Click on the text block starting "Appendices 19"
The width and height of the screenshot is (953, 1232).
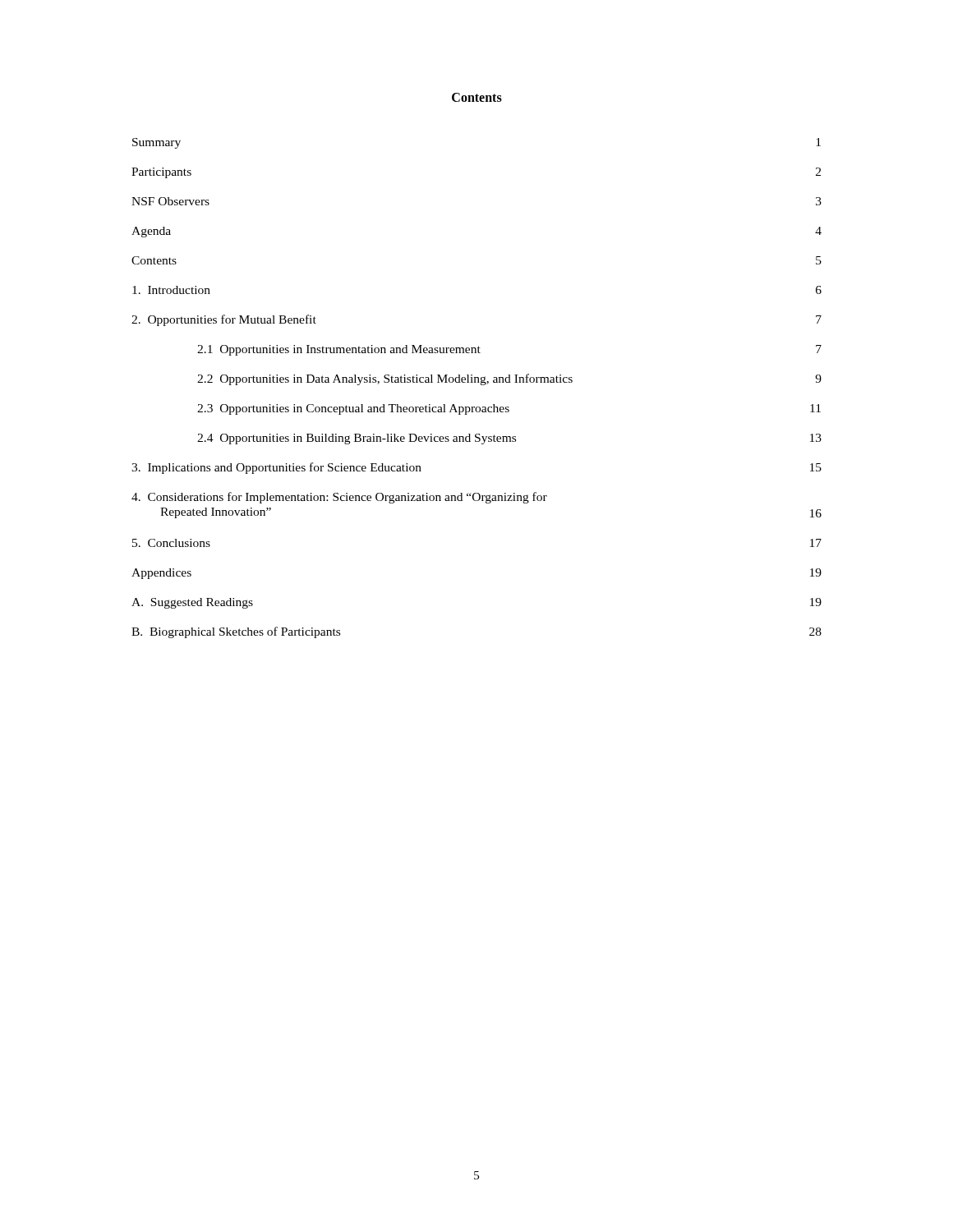pos(161,574)
